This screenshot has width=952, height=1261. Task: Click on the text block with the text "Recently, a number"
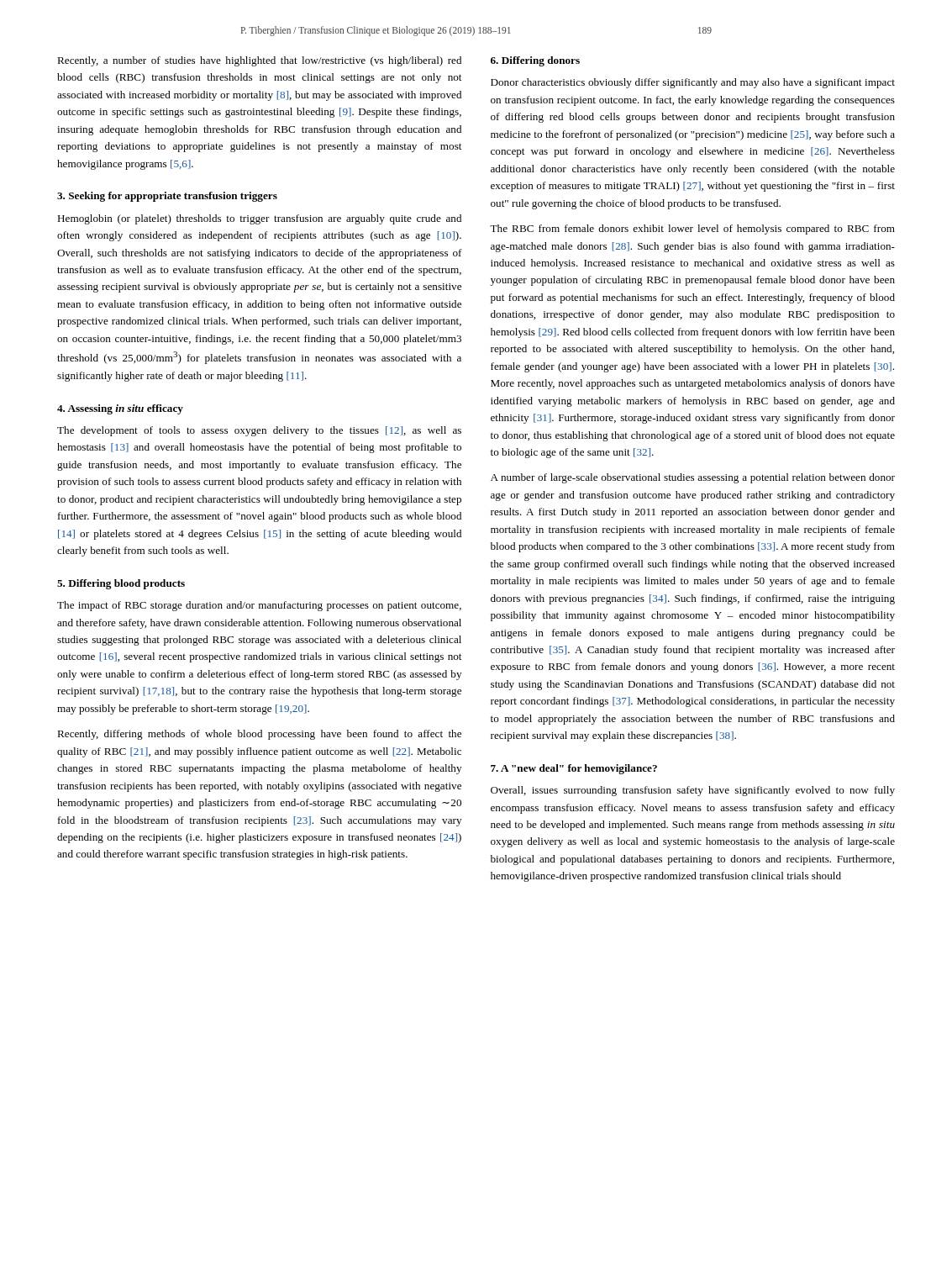pyautogui.click(x=259, y=112)
